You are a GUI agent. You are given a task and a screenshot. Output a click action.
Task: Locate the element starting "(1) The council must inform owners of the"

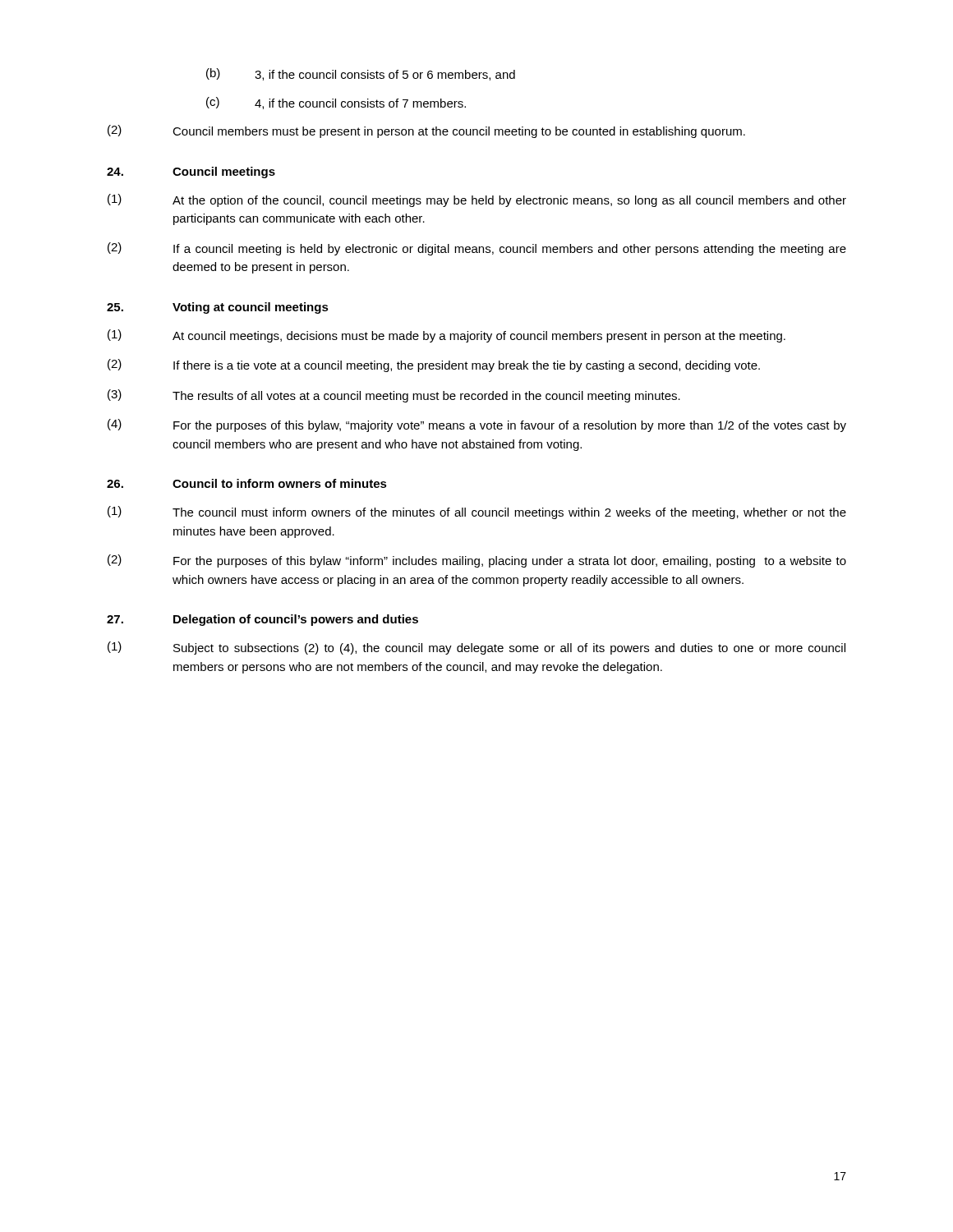point(476,522)
